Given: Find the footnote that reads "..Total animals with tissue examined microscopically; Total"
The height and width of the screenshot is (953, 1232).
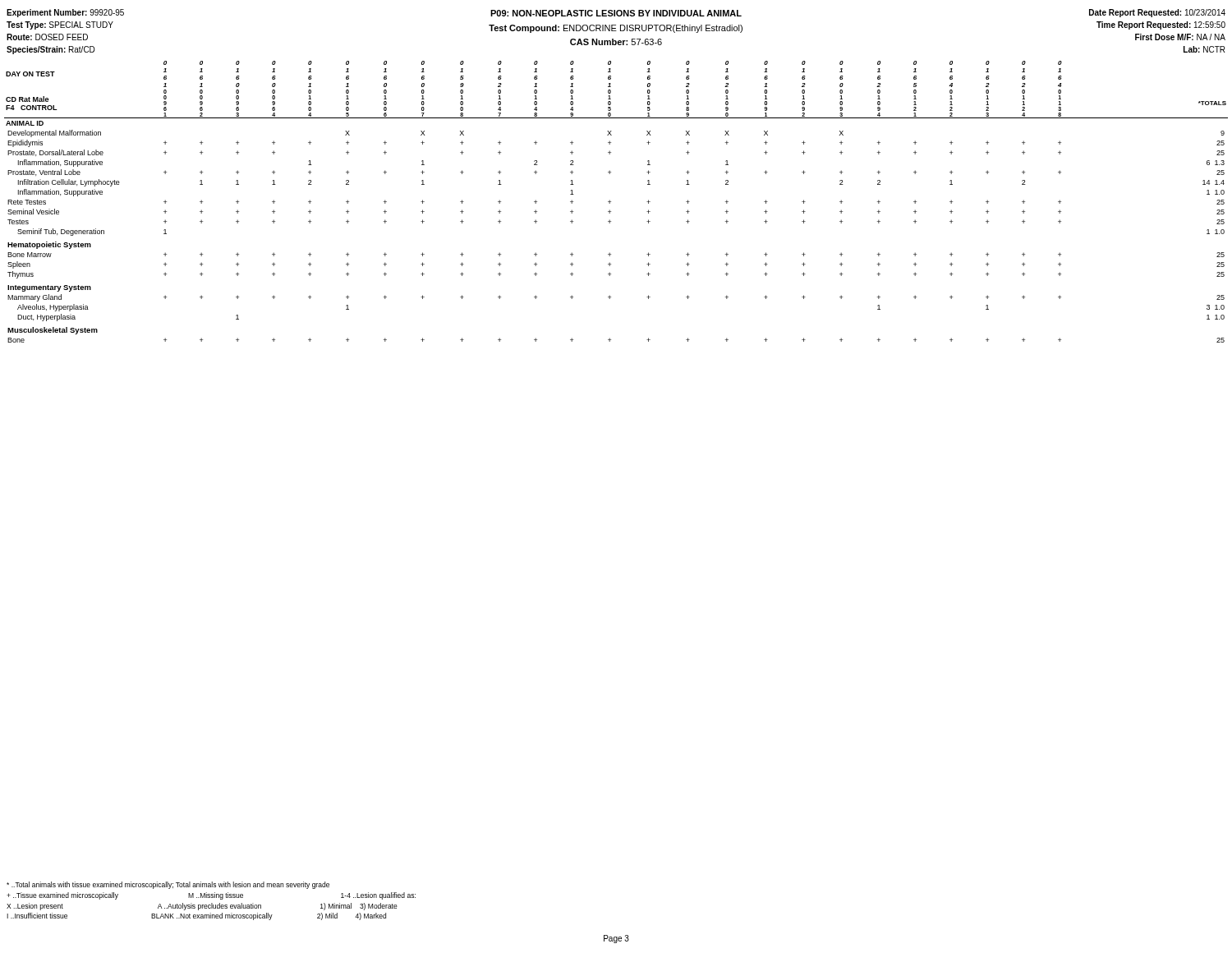Looking at the screenshot, I should tap(211, 900).
